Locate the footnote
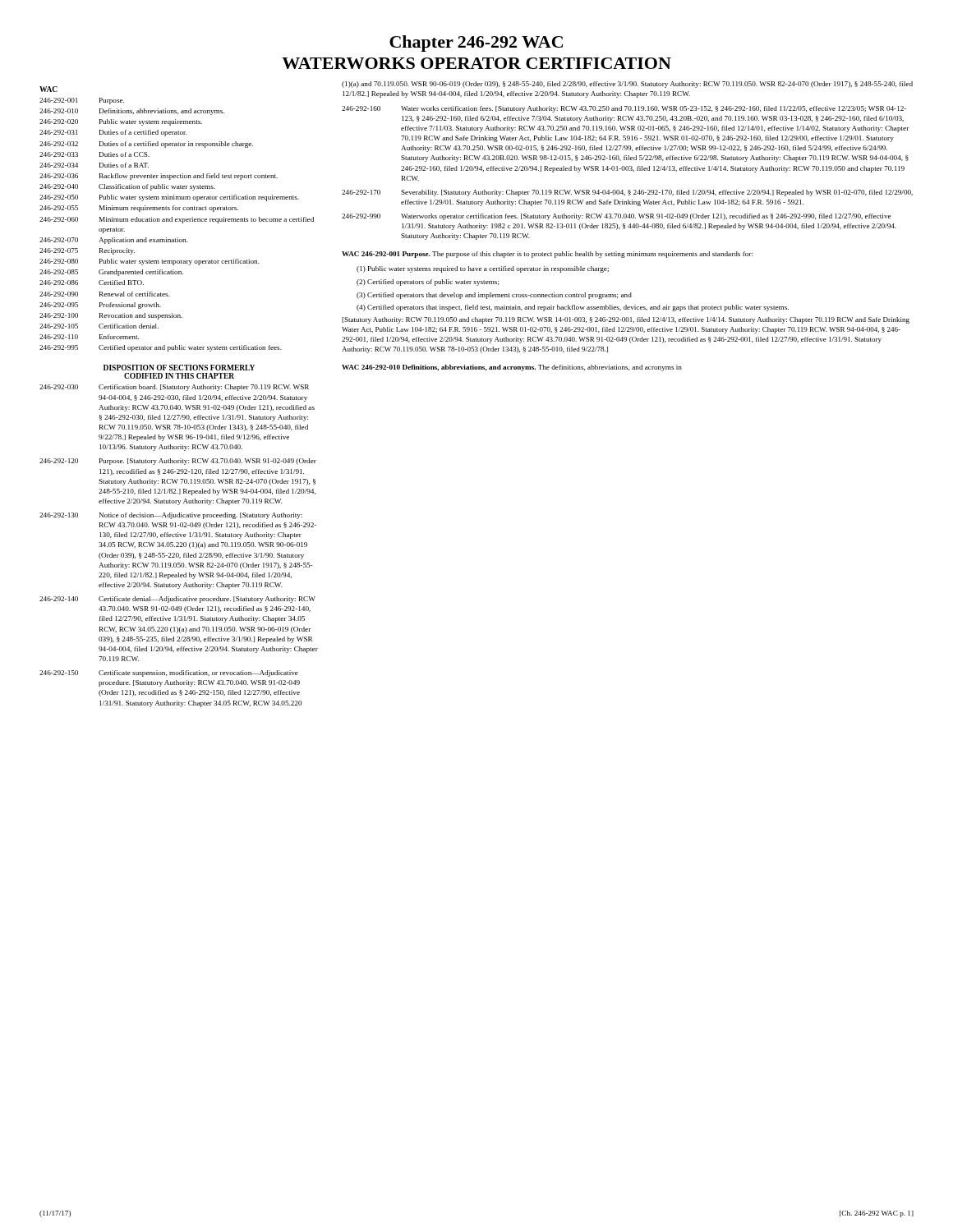The image size is (953, 1232). (x=626, y=334)
